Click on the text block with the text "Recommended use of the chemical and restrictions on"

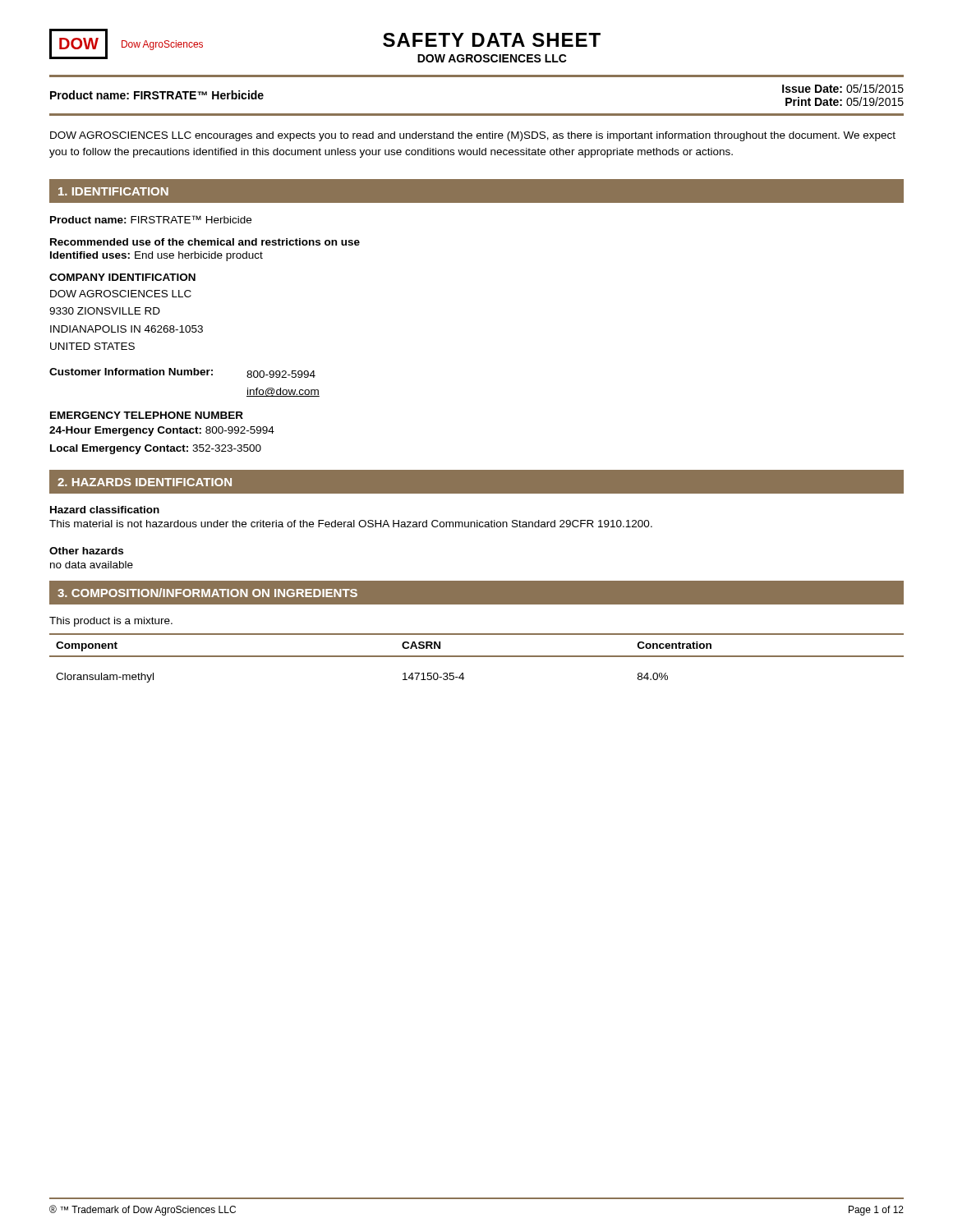coord(205,242)
